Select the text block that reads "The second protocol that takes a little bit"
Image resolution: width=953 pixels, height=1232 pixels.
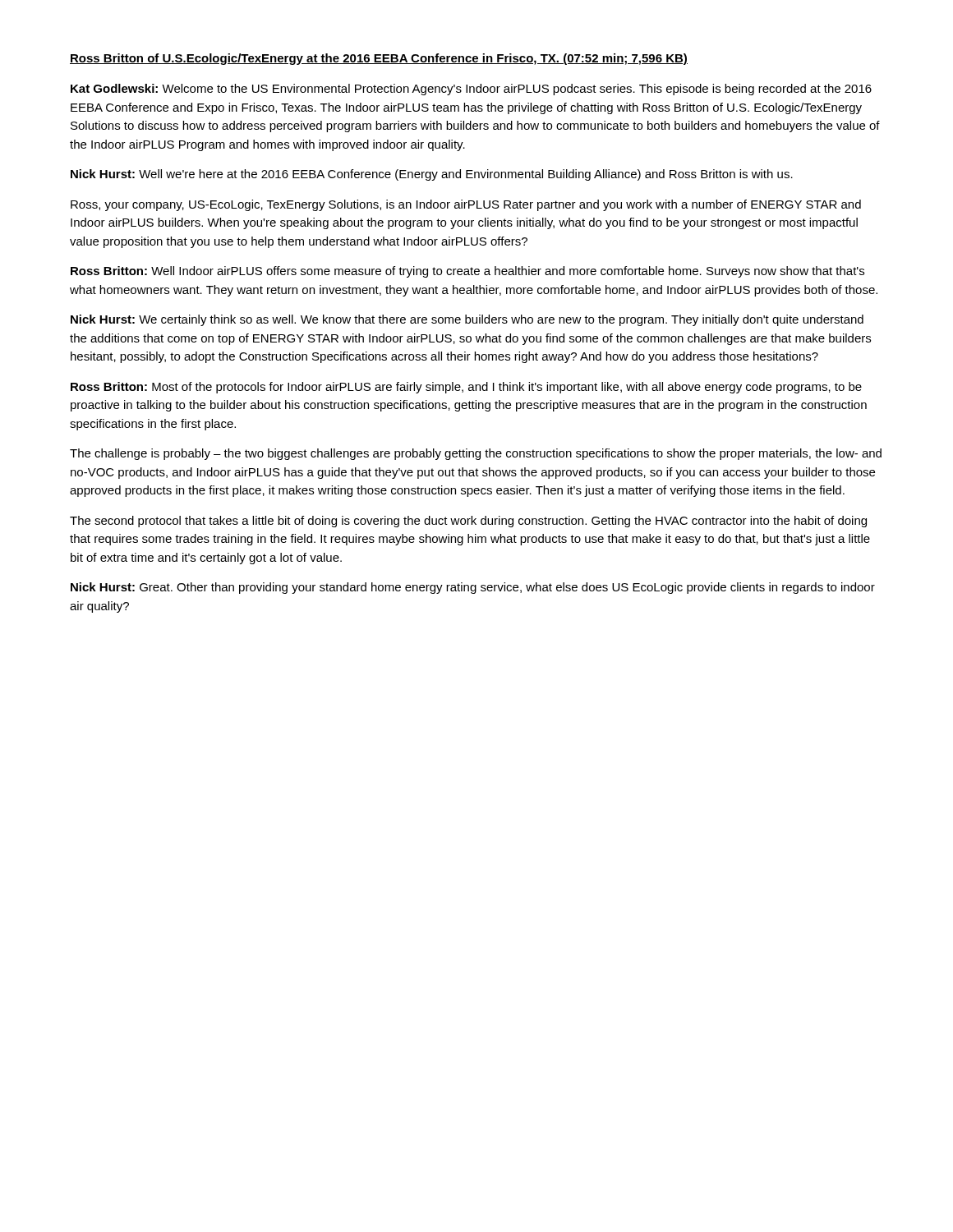(470, 538)
